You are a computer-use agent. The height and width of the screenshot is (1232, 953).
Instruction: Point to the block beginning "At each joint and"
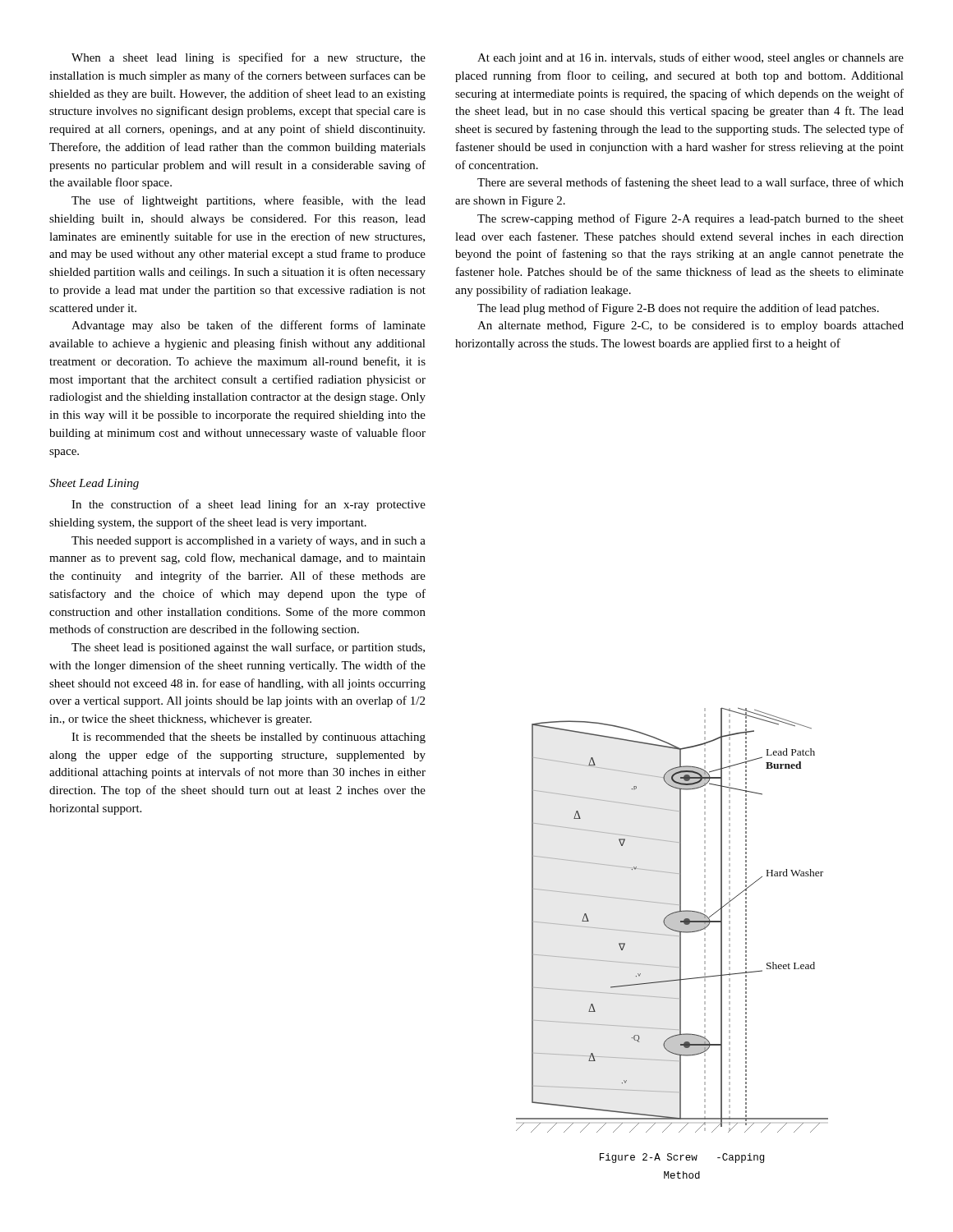pos(679,112)
